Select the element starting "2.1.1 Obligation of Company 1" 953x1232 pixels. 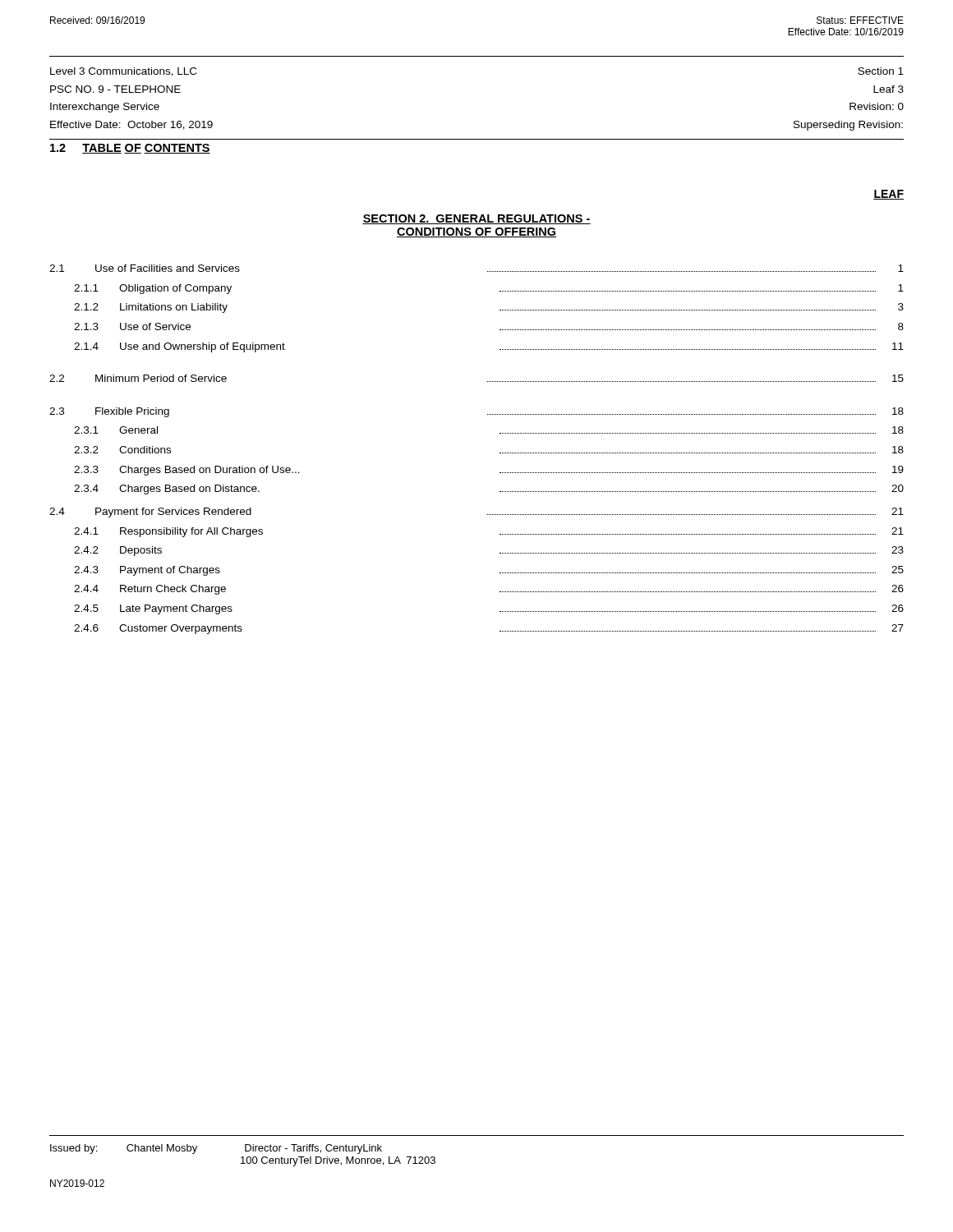(489, 288)
